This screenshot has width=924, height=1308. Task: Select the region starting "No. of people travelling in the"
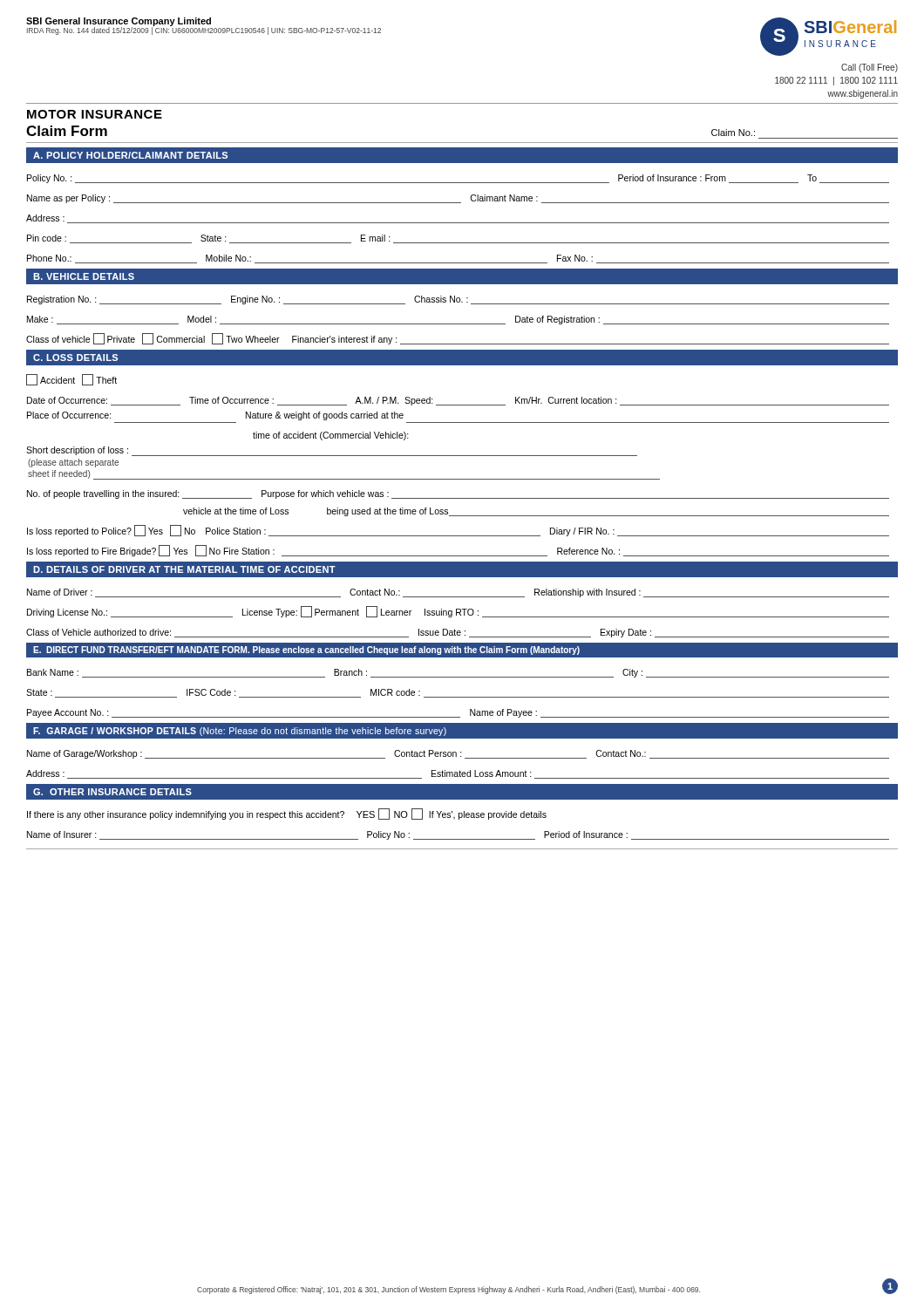coord(458,492)
